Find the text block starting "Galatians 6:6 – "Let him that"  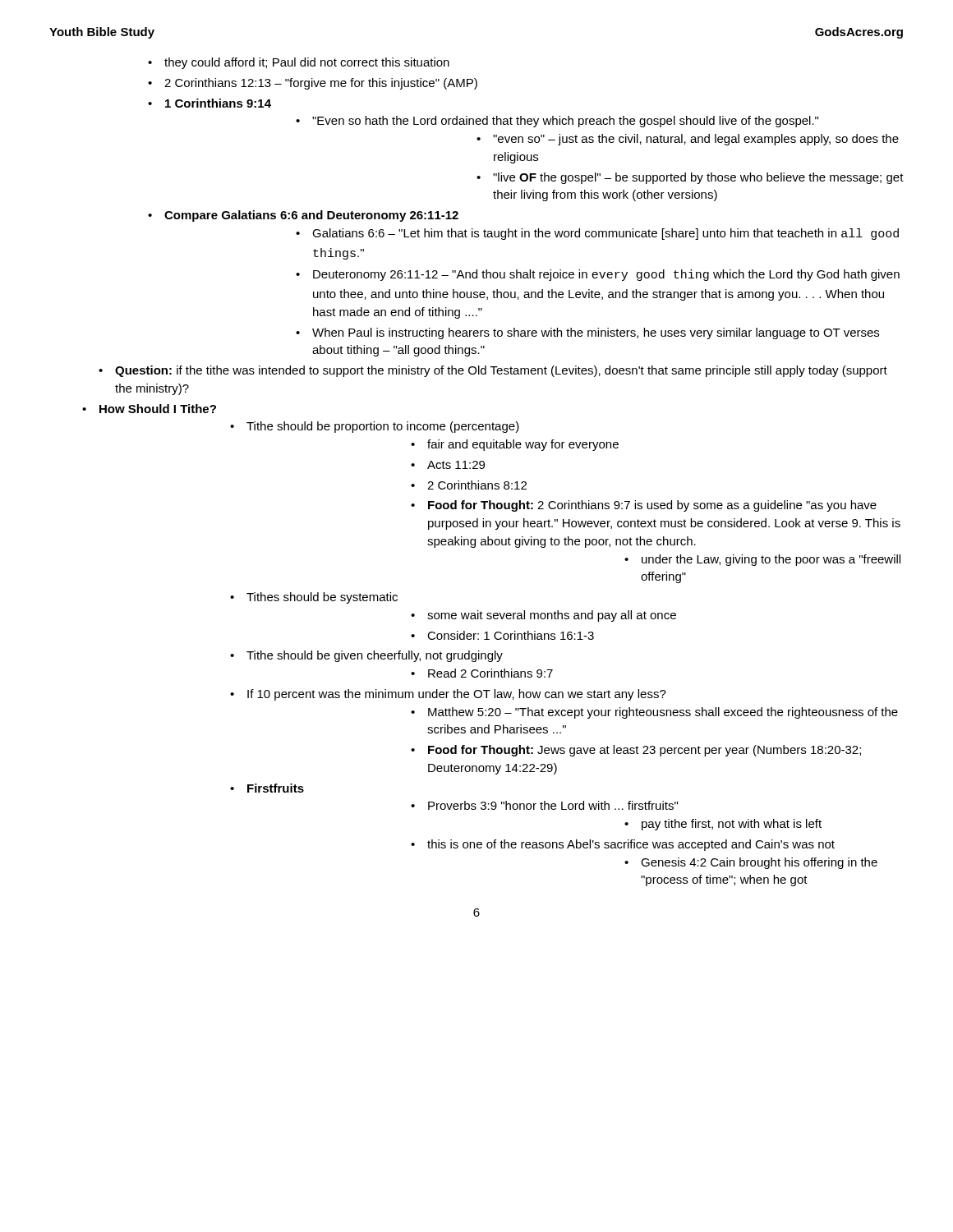pyautogui.click(x=606, y=243)
